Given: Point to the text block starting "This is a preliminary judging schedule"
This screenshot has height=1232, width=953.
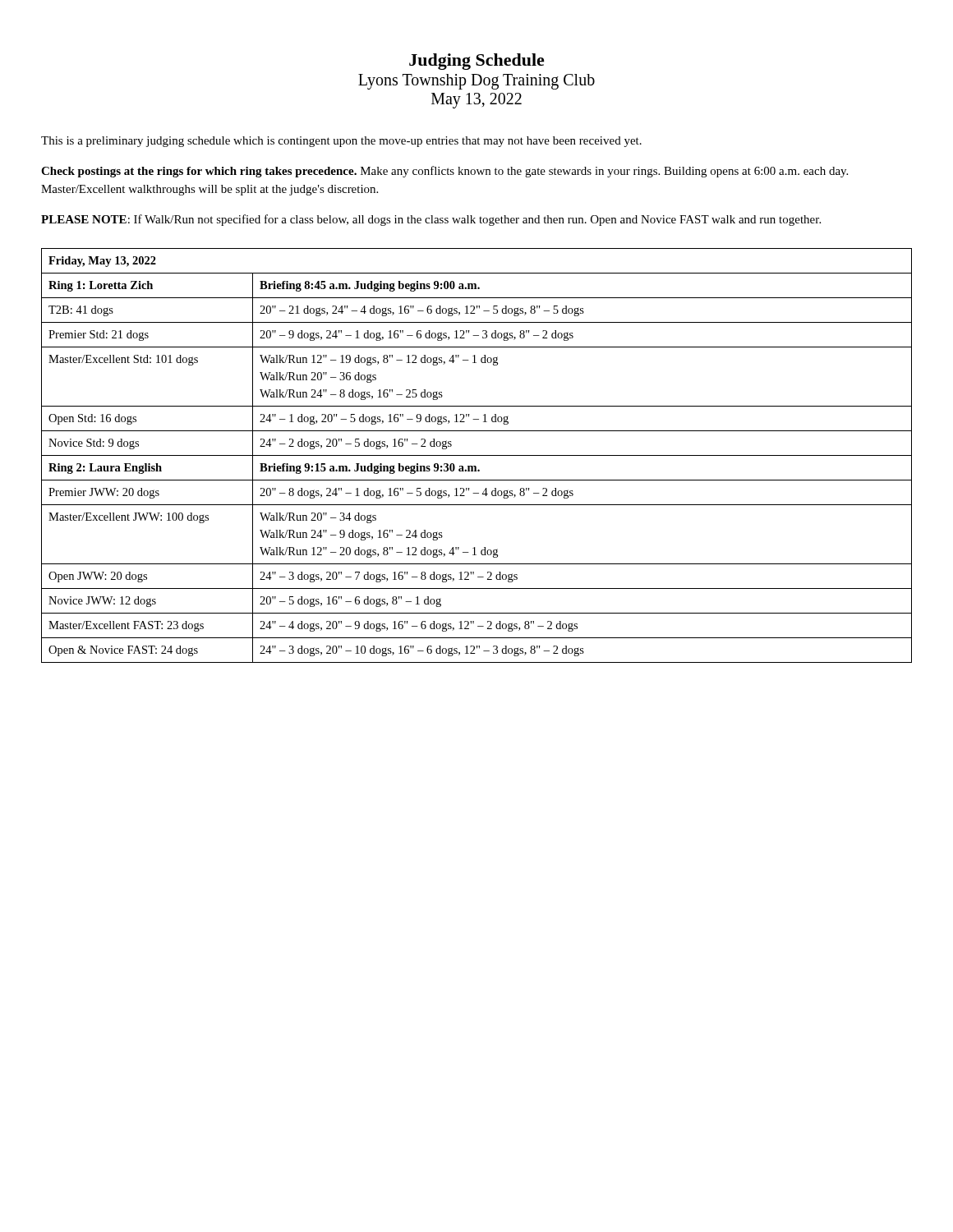Looking at the screenshot, I should [476, 141].
